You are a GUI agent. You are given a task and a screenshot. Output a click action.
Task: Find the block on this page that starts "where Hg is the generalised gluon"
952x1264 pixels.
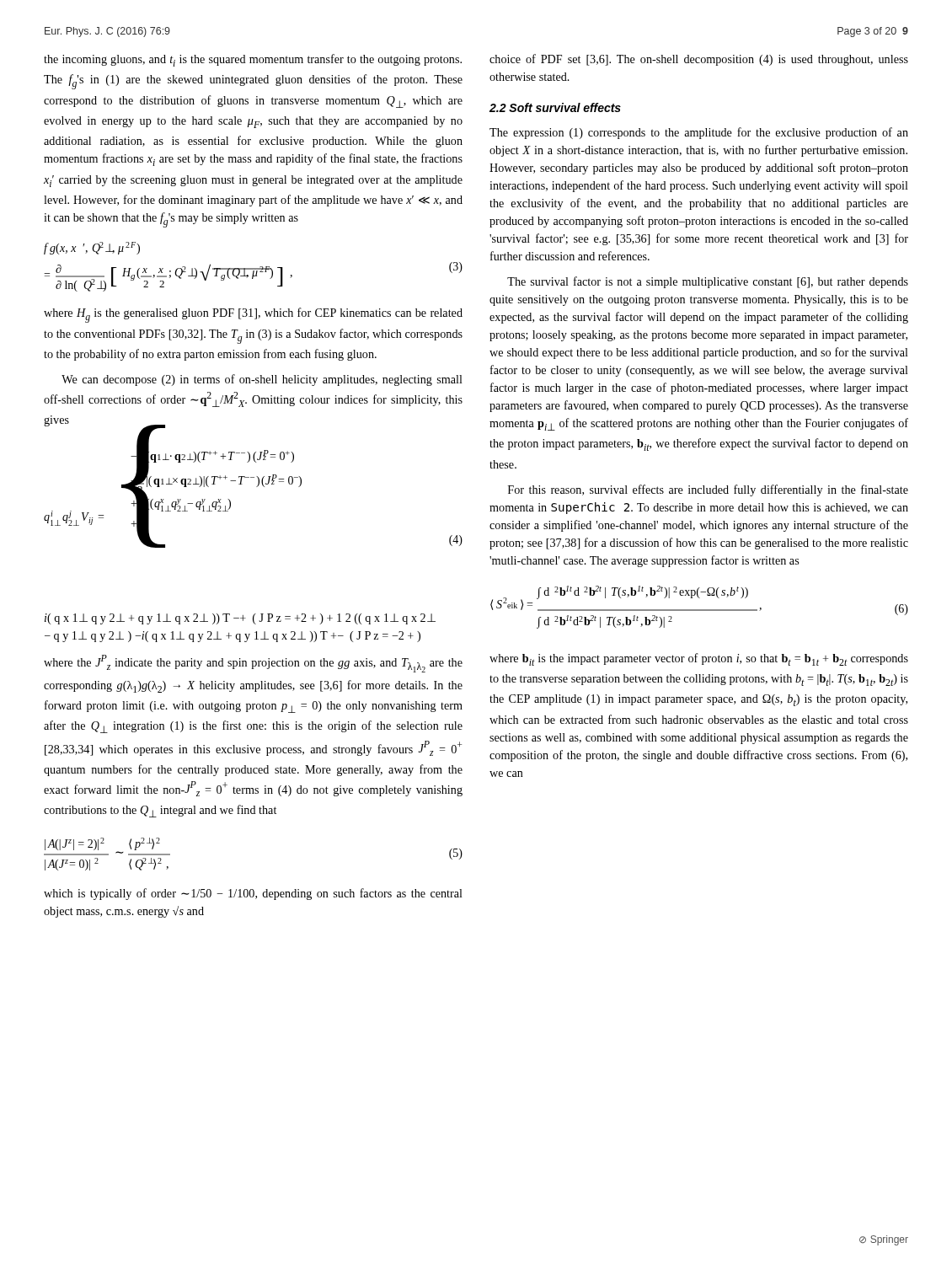point(253,367)
